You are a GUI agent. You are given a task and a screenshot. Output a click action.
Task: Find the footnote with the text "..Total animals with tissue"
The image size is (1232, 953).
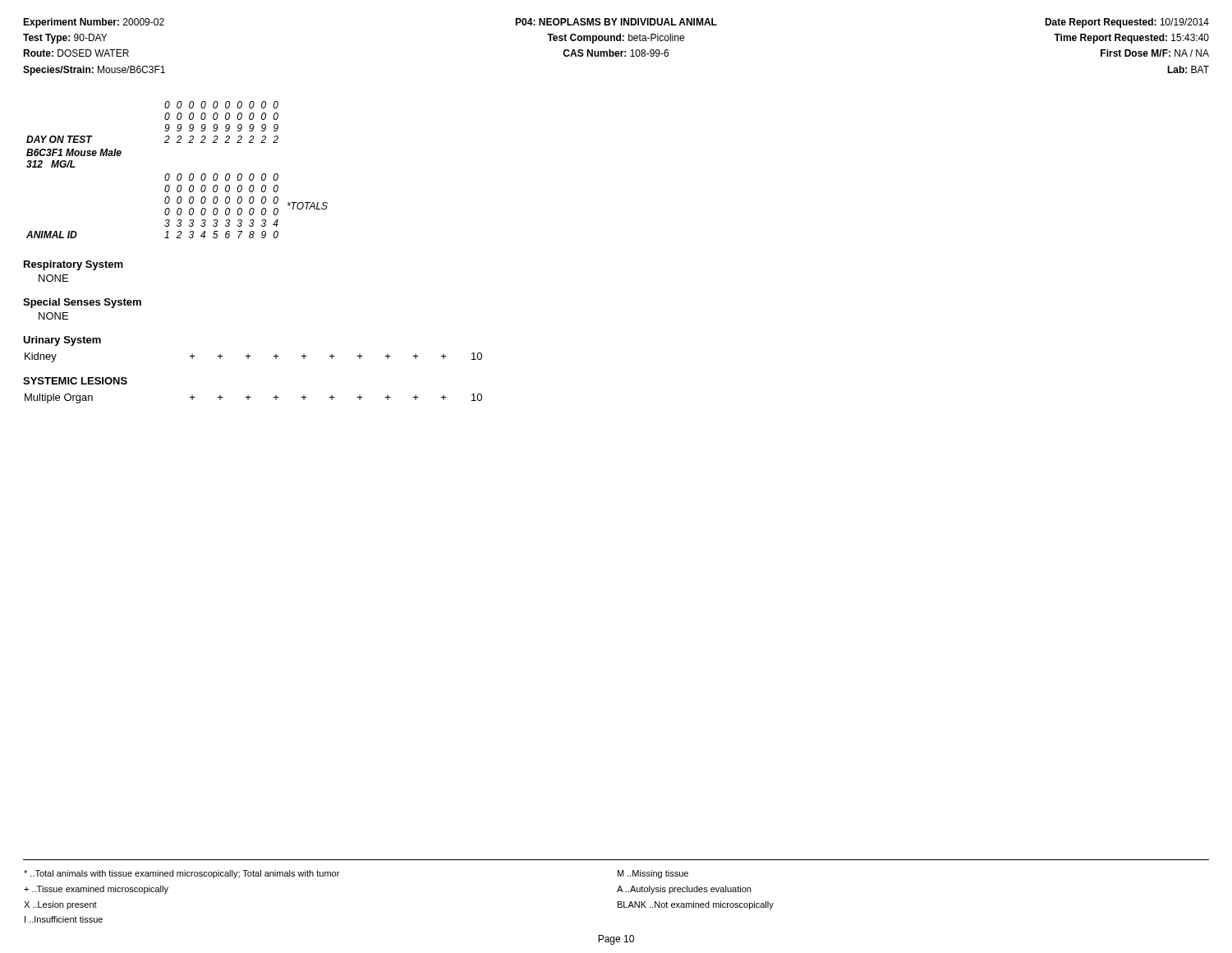coord(182,874)
